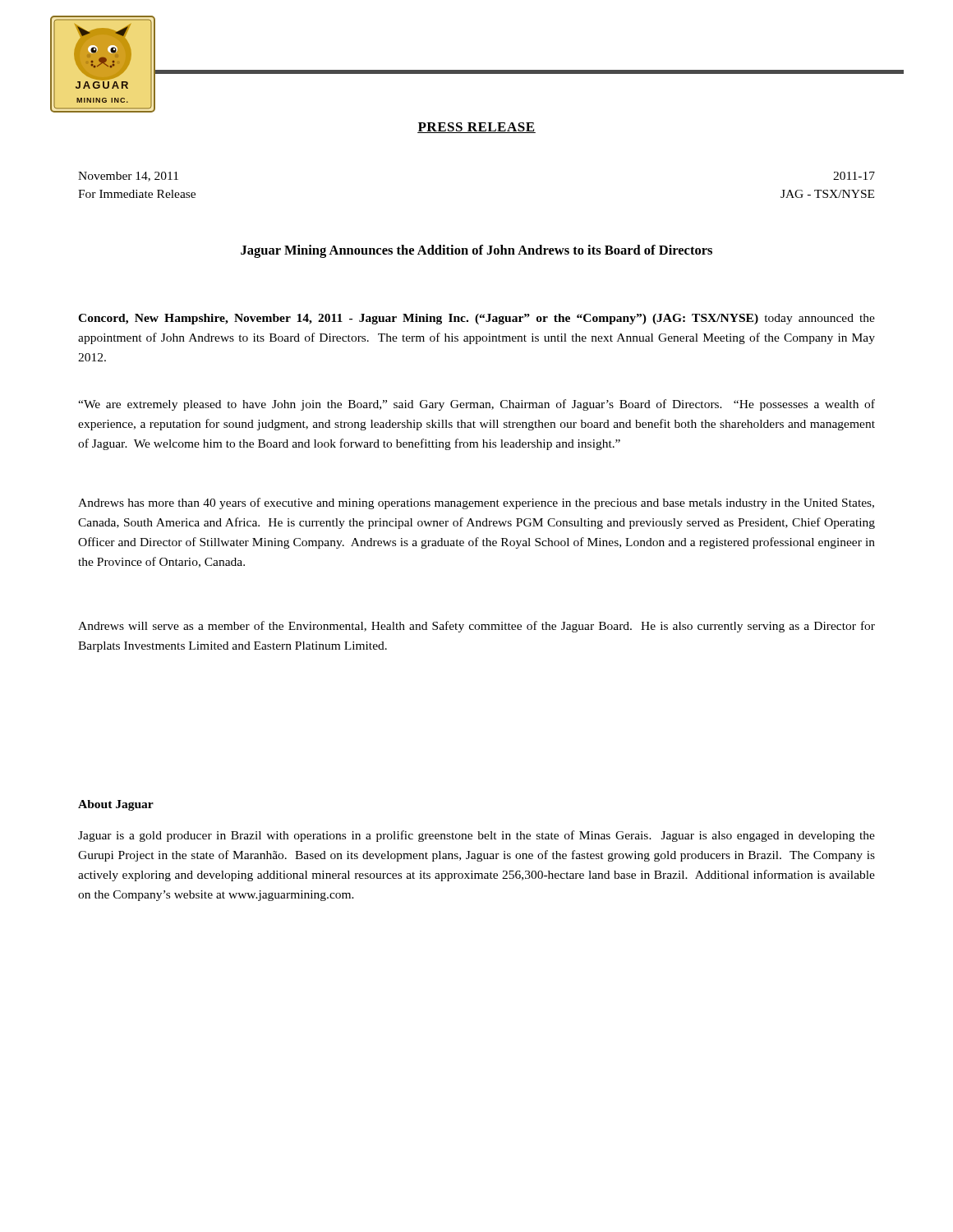The width and height of the screenshot is (953, 1232).
Task: Find the region starting "Jaguar Mining Announces"
Action: point(476,250)
